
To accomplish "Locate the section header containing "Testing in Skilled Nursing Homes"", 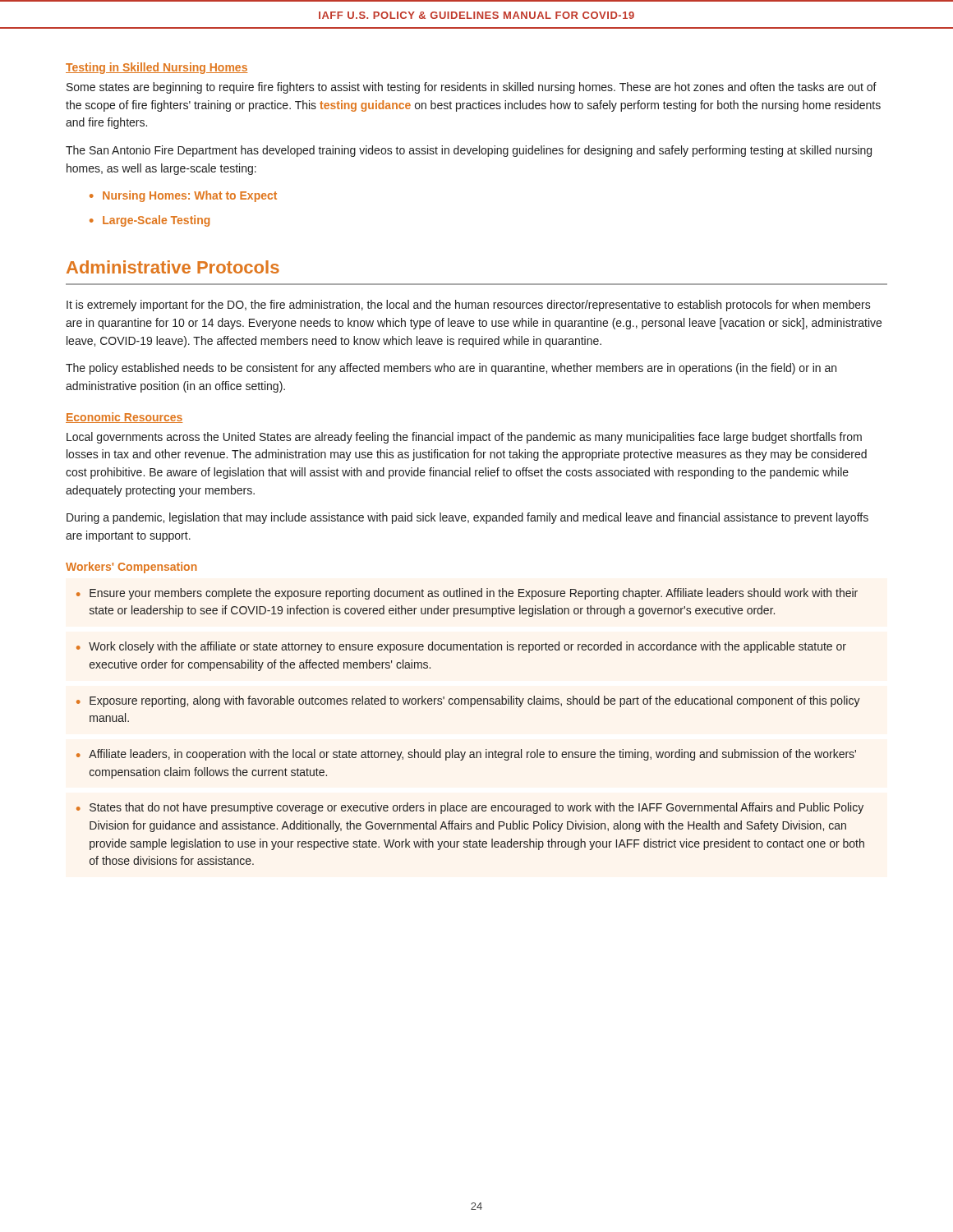I will [157, 67].
